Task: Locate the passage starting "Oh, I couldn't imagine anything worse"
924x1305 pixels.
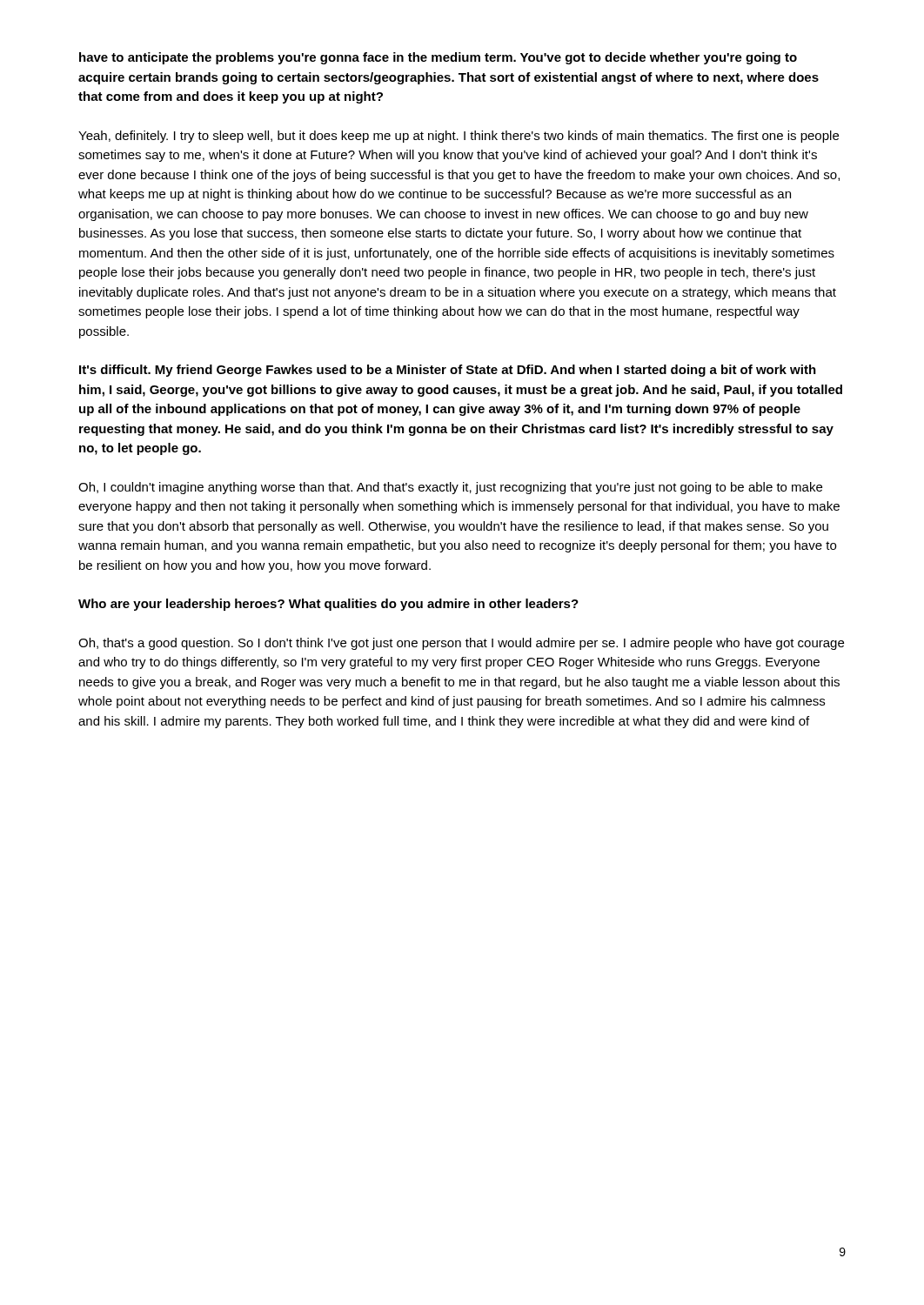Action: click(459, 525)
